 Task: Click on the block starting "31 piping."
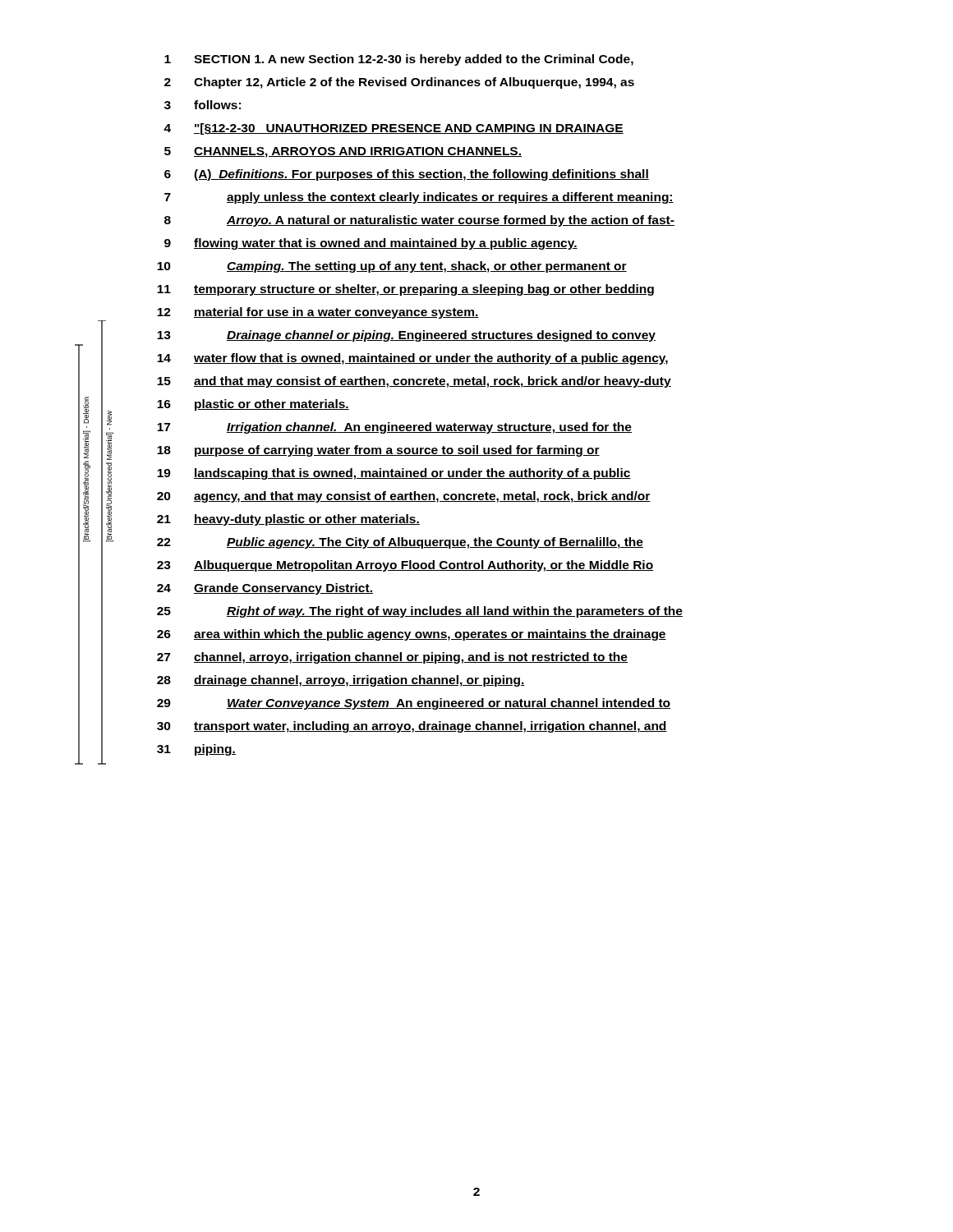pyautogui.click(x=196, y=750)
